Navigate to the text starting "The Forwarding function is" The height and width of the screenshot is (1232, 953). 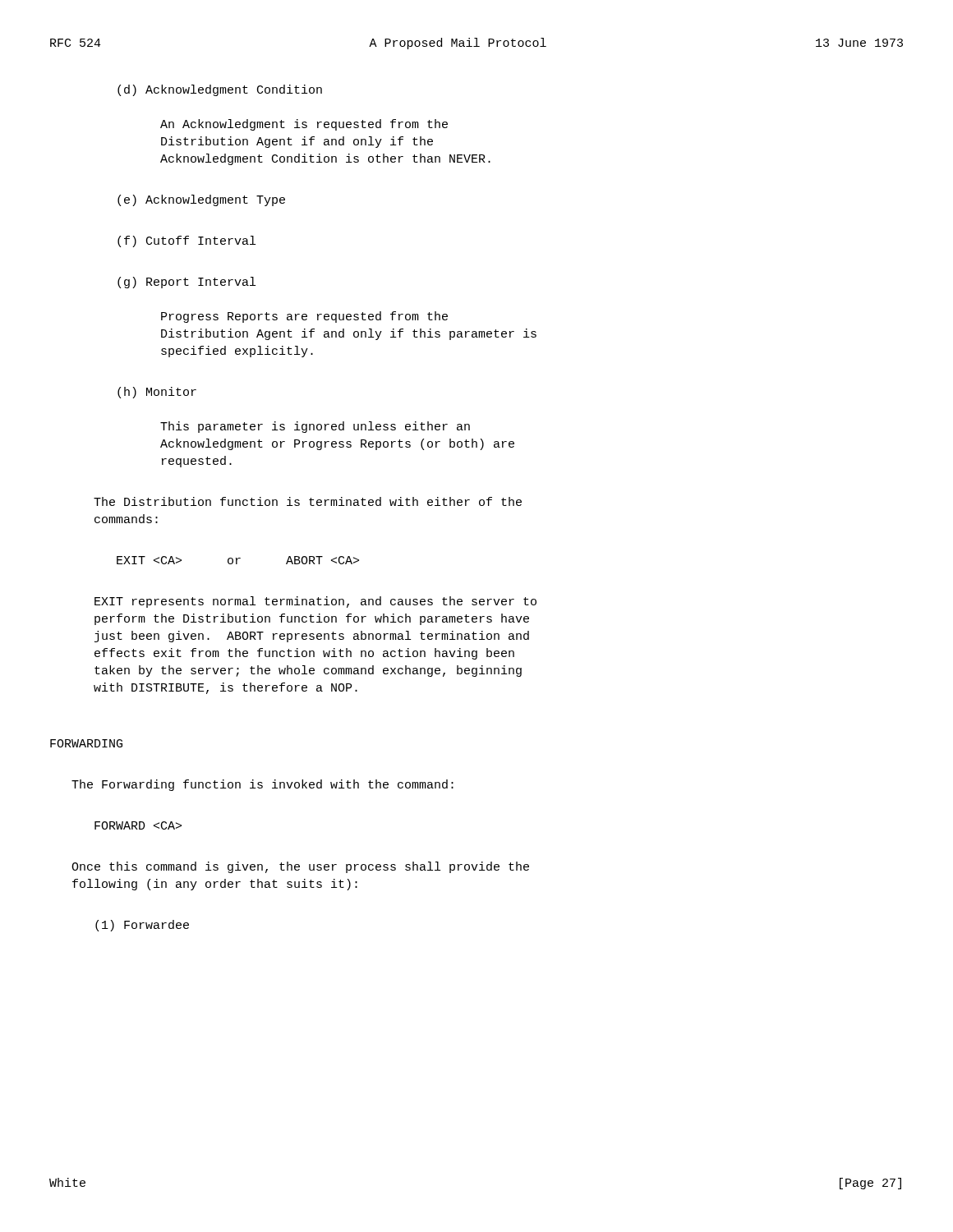(x=262, y=785)
